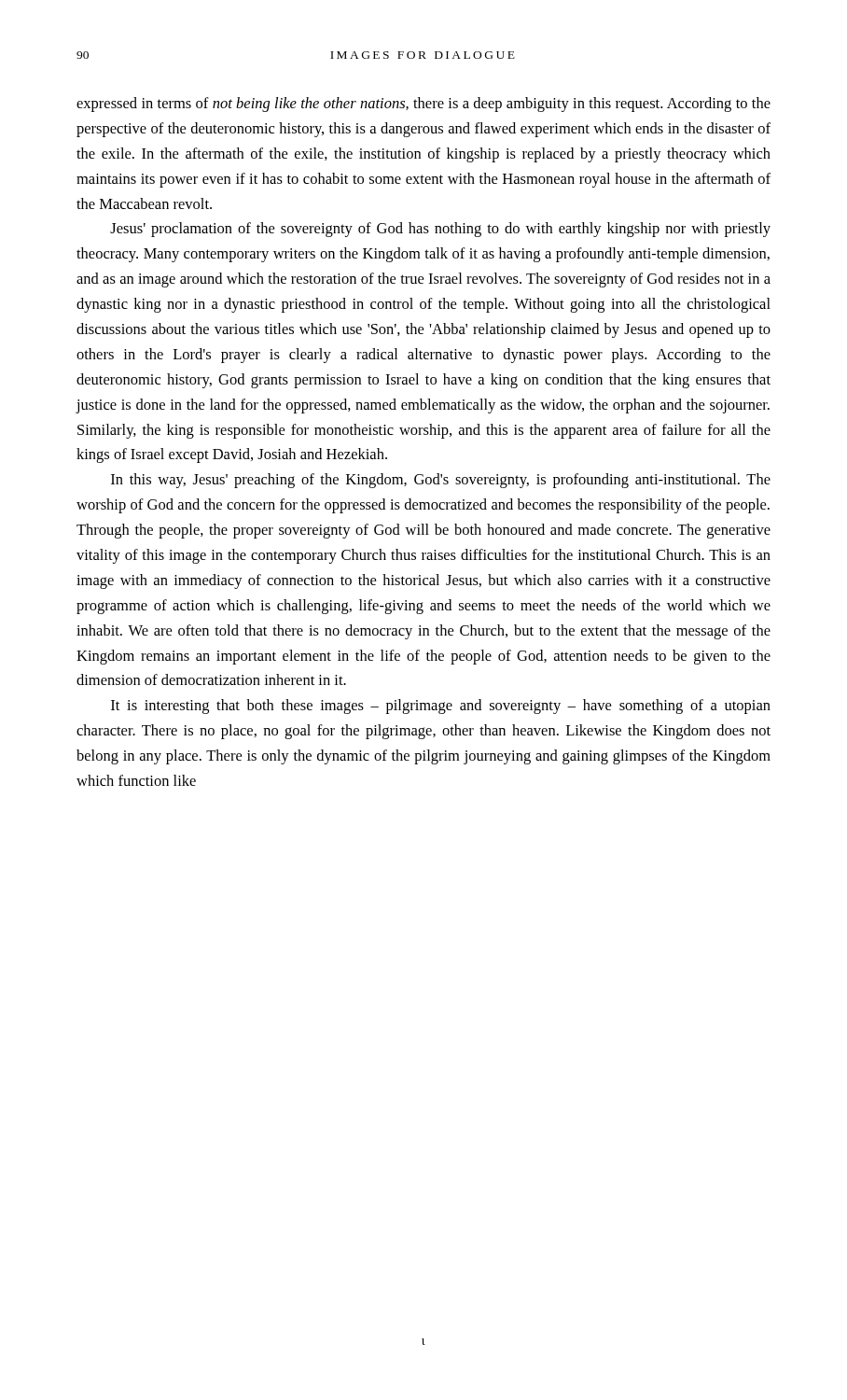The height and width of the screenshot is (1400, 847).
Task: Locate the text block that reads "expressed in terms"
Action: [x=424, y=153]
